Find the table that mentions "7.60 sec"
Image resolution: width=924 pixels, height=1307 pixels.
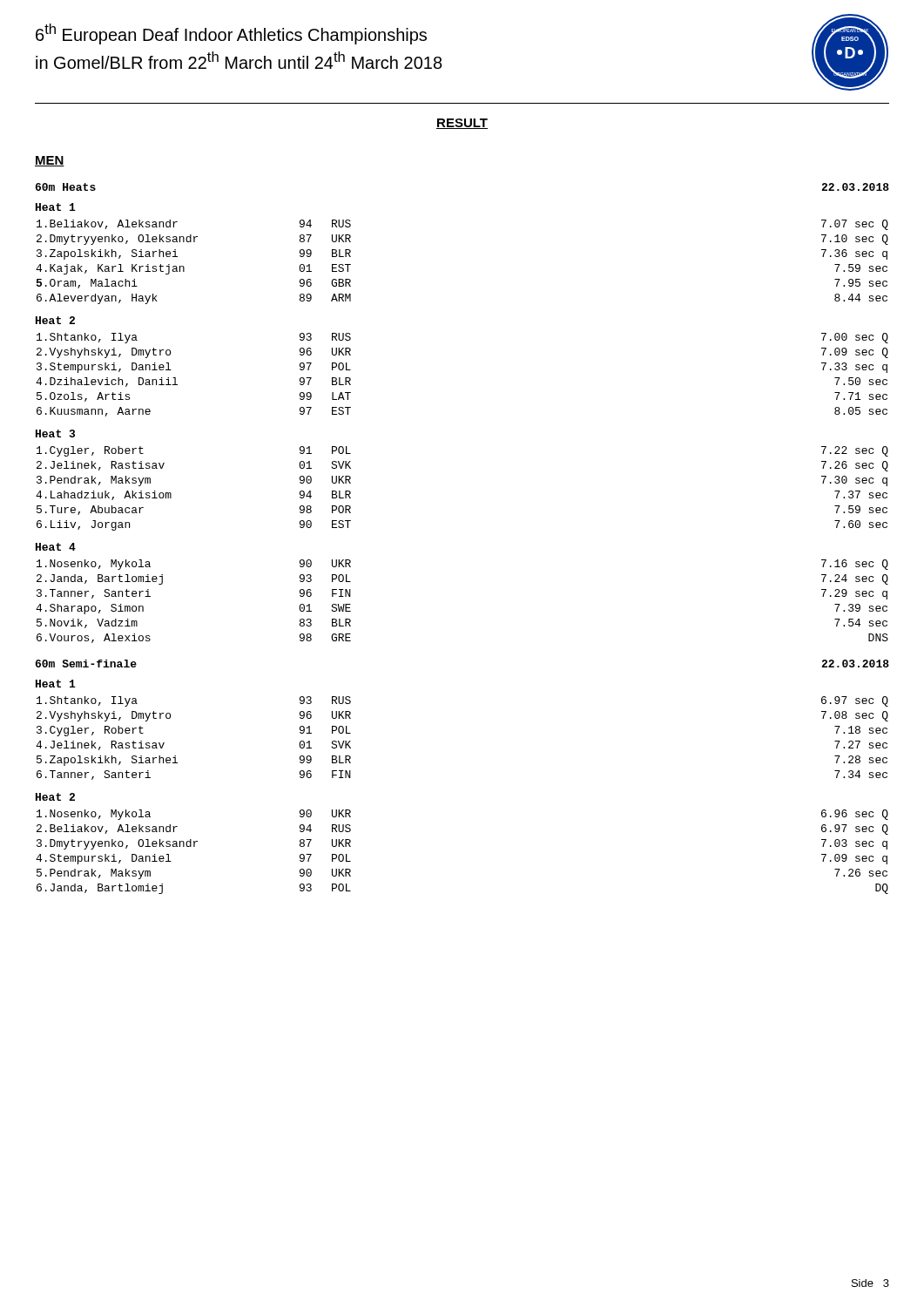(x=462, y=488)
